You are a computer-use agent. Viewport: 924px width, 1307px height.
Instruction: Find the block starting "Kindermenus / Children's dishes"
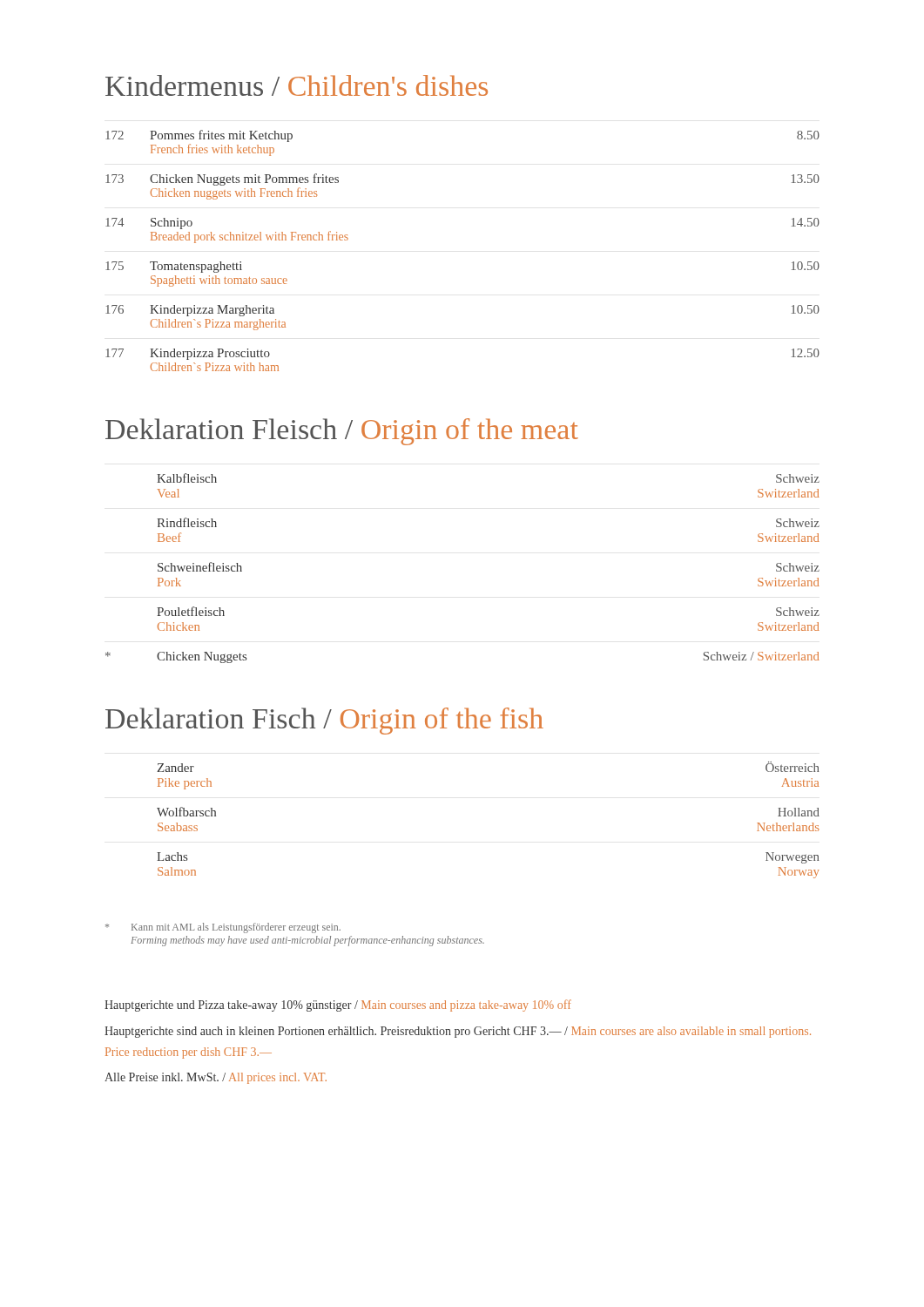point(297,86)
